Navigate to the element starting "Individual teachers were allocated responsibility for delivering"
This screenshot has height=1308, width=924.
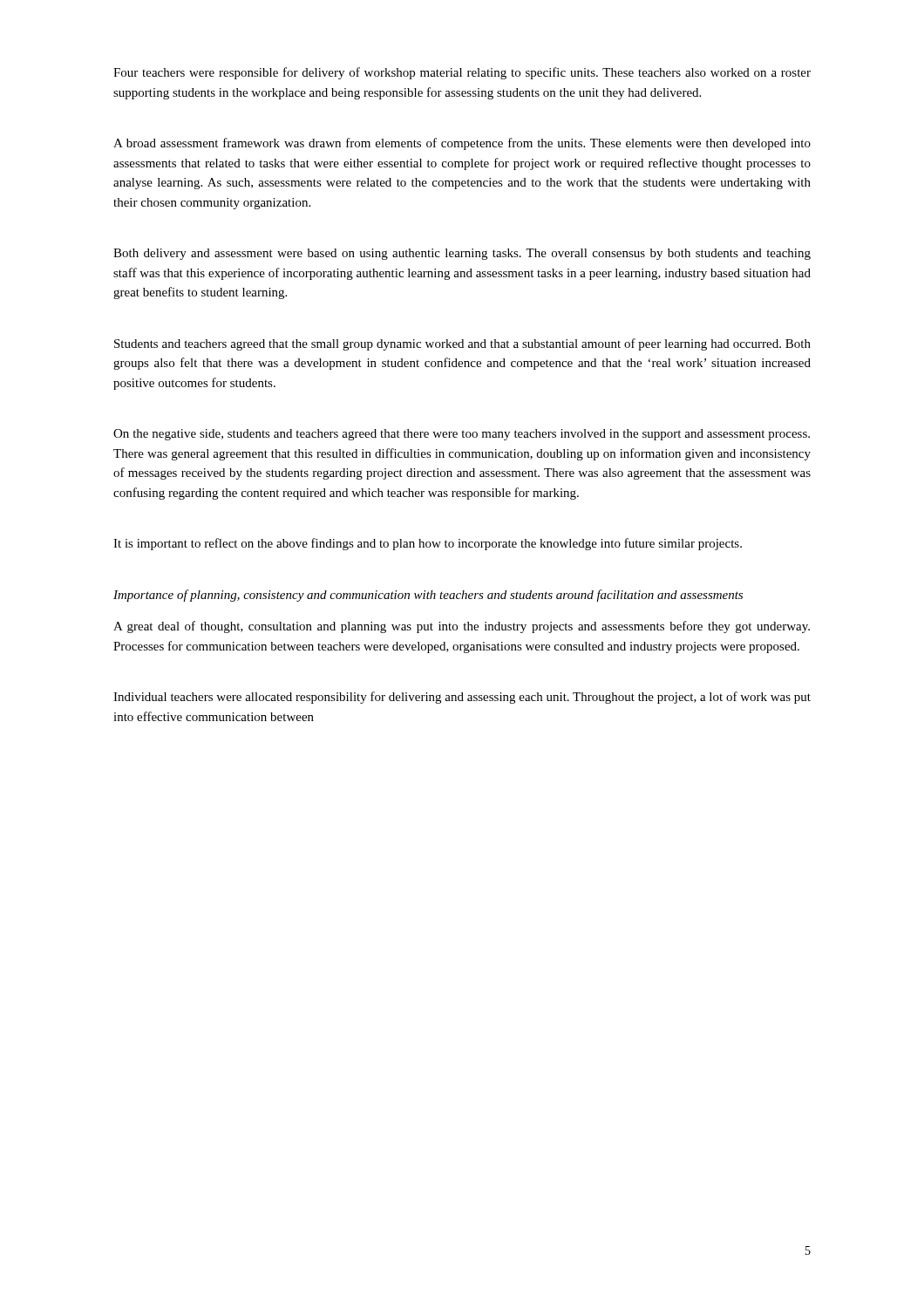pos(462,707)
